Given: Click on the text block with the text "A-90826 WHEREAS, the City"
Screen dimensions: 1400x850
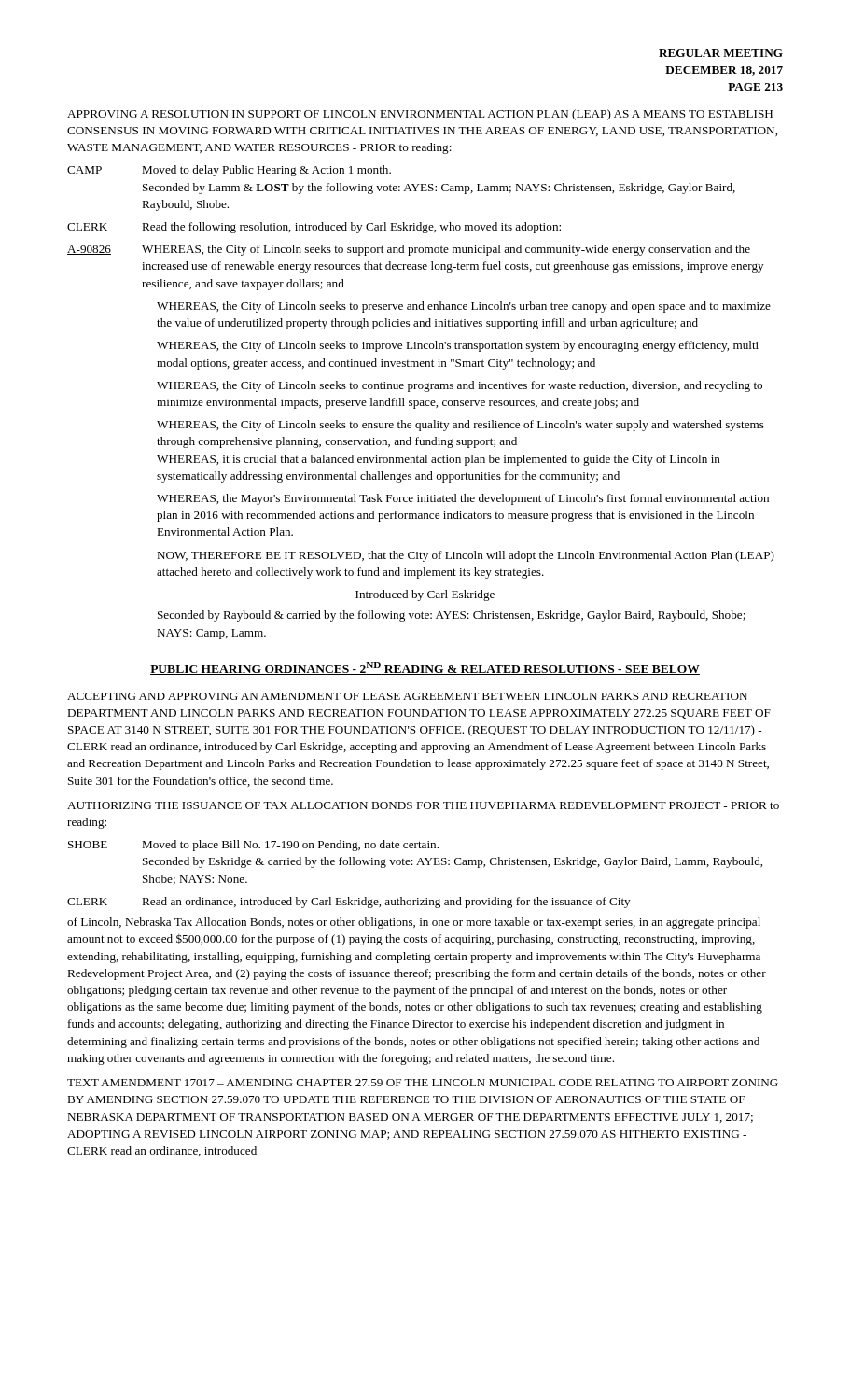Looking at the screenshot, I should click(x=425, y=266).
